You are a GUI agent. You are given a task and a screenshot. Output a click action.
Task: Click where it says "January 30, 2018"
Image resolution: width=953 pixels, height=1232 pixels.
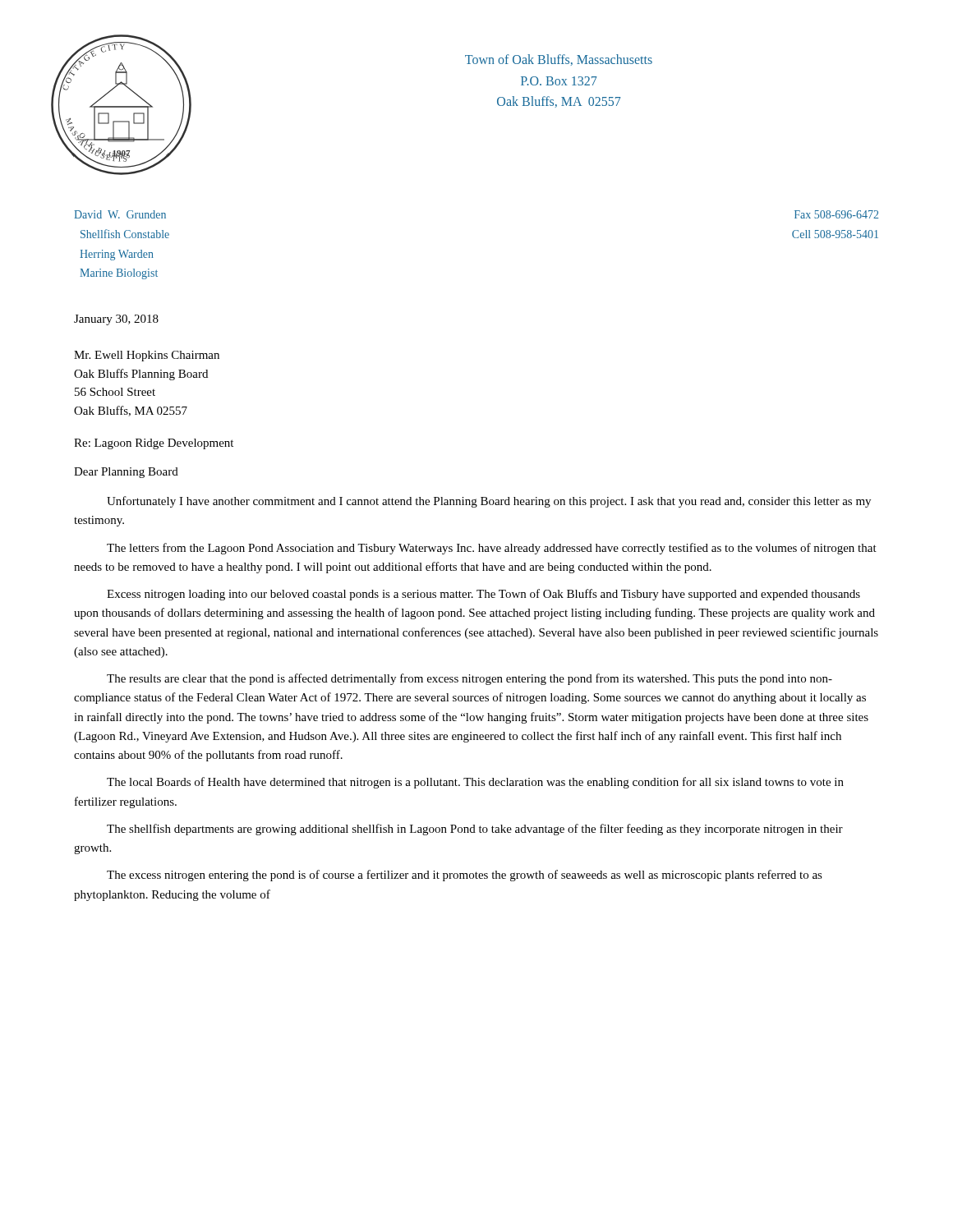click(116, 319)
